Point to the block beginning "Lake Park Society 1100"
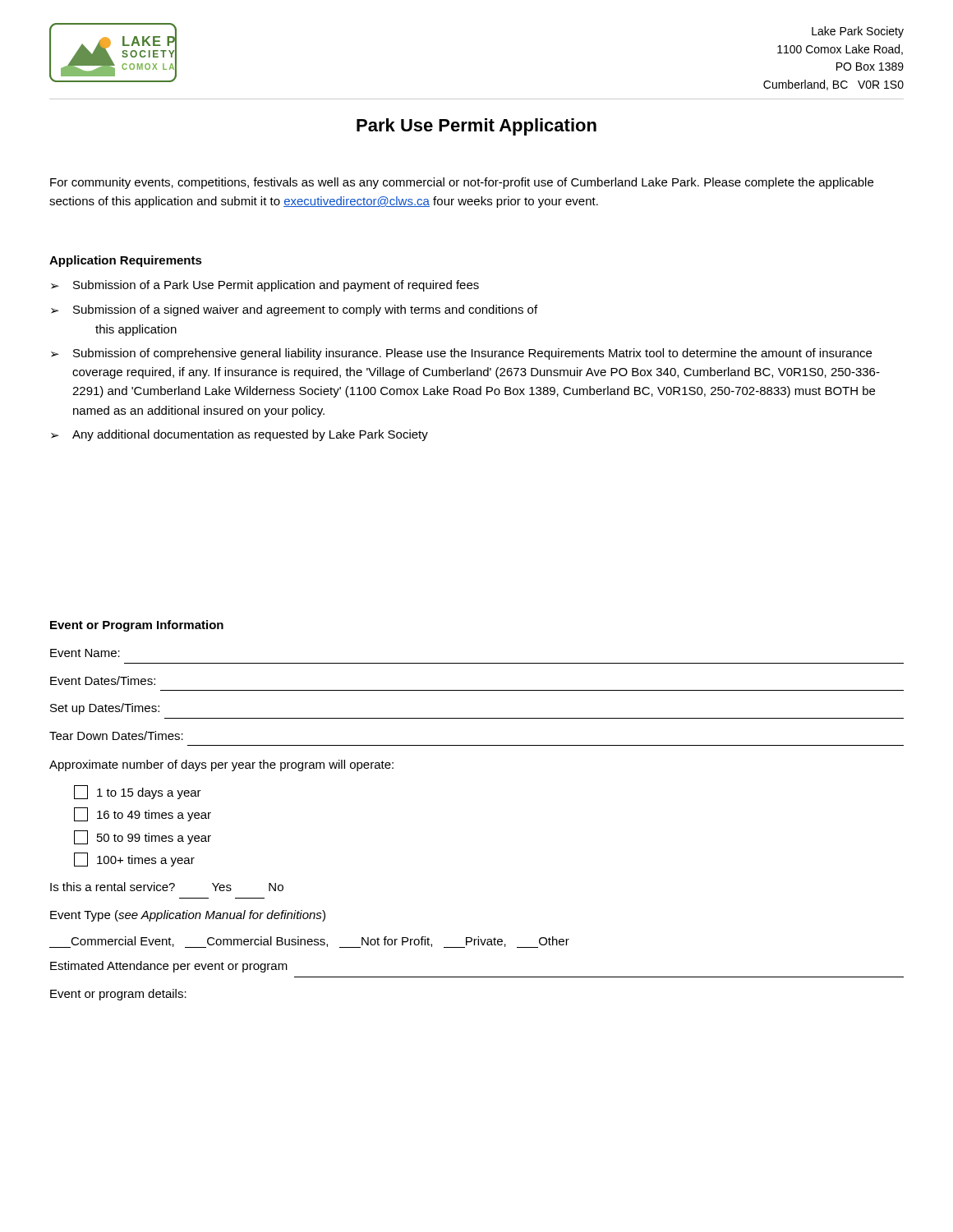This screenshot has height=1232, width=953. tap(833, 58)
